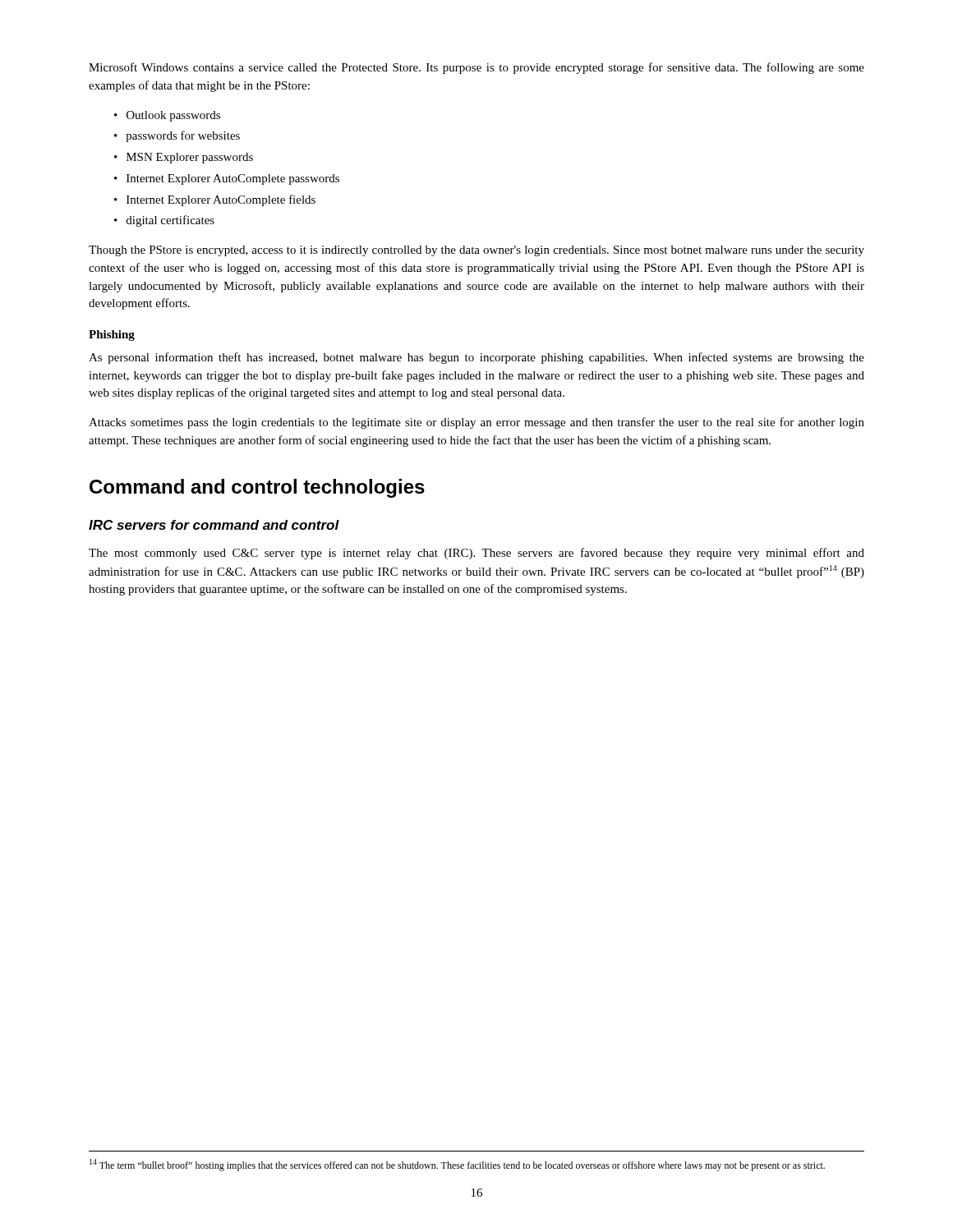
Task: Locate the region starting "MSN Explorer passwords"
Action: pyautogui.click(x=184, y=158)
